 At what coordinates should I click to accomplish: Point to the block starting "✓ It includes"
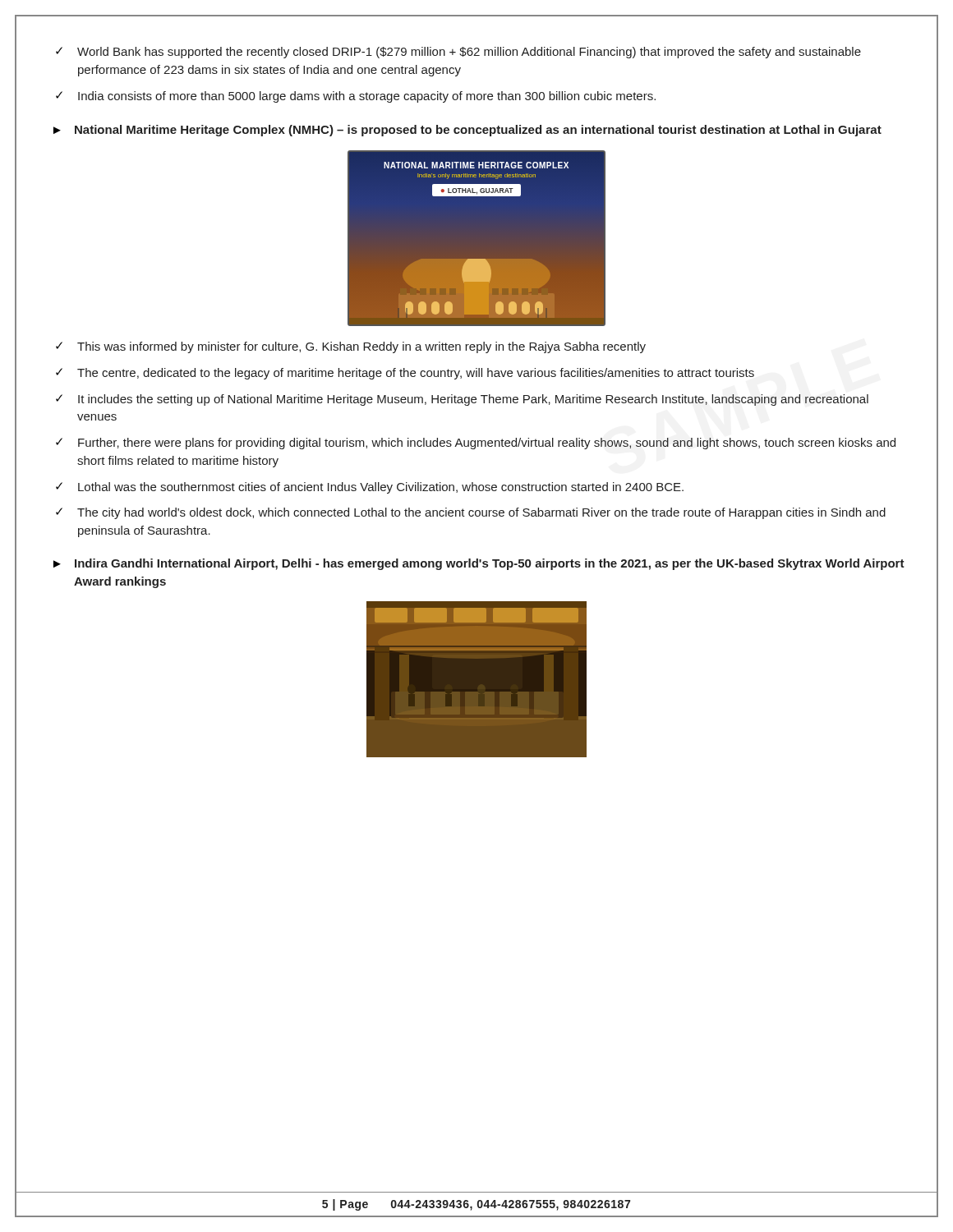(x=480, y=408)
